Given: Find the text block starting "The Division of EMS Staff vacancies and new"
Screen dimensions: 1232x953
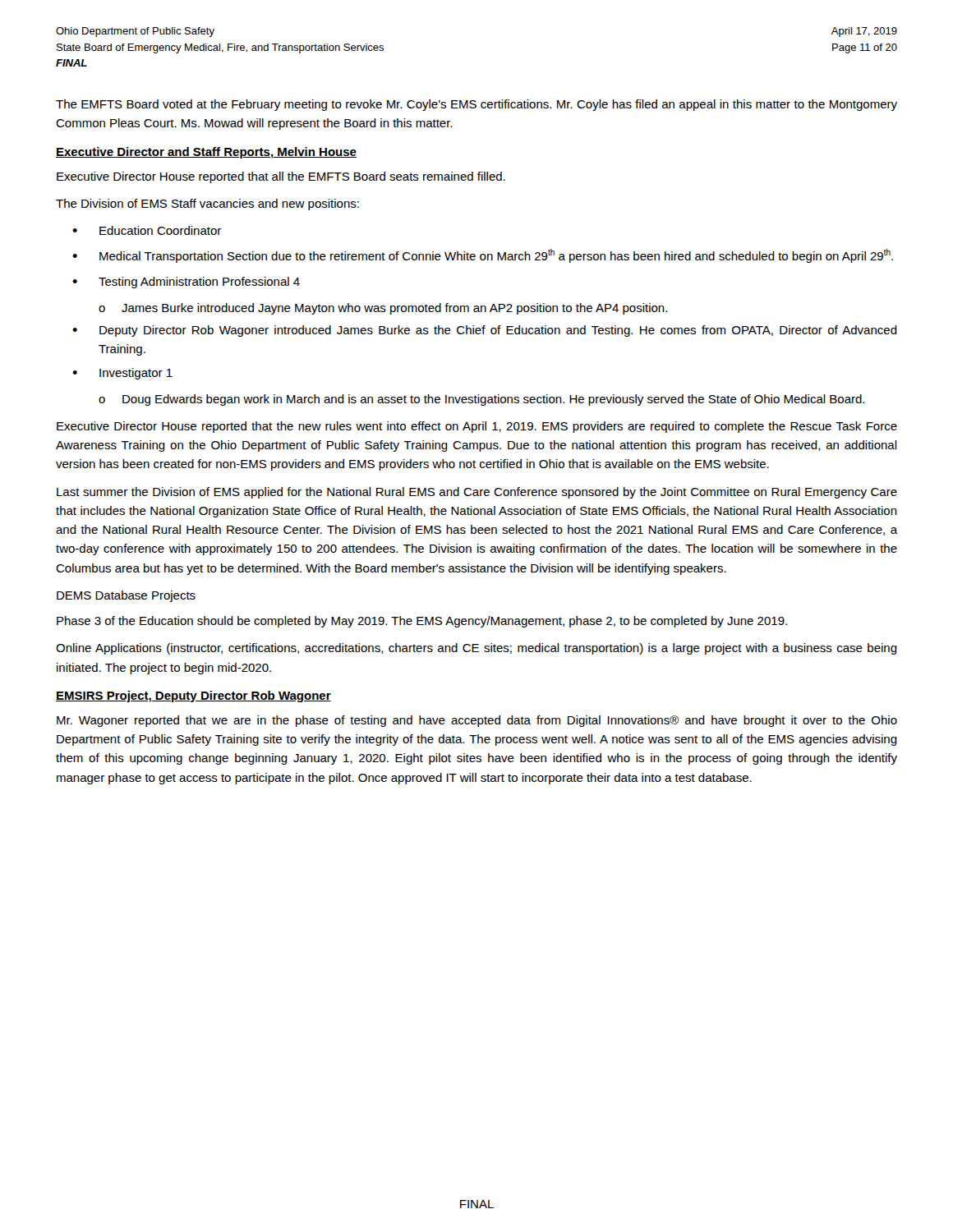Looking at the screenshot, I should coord(208,203).
